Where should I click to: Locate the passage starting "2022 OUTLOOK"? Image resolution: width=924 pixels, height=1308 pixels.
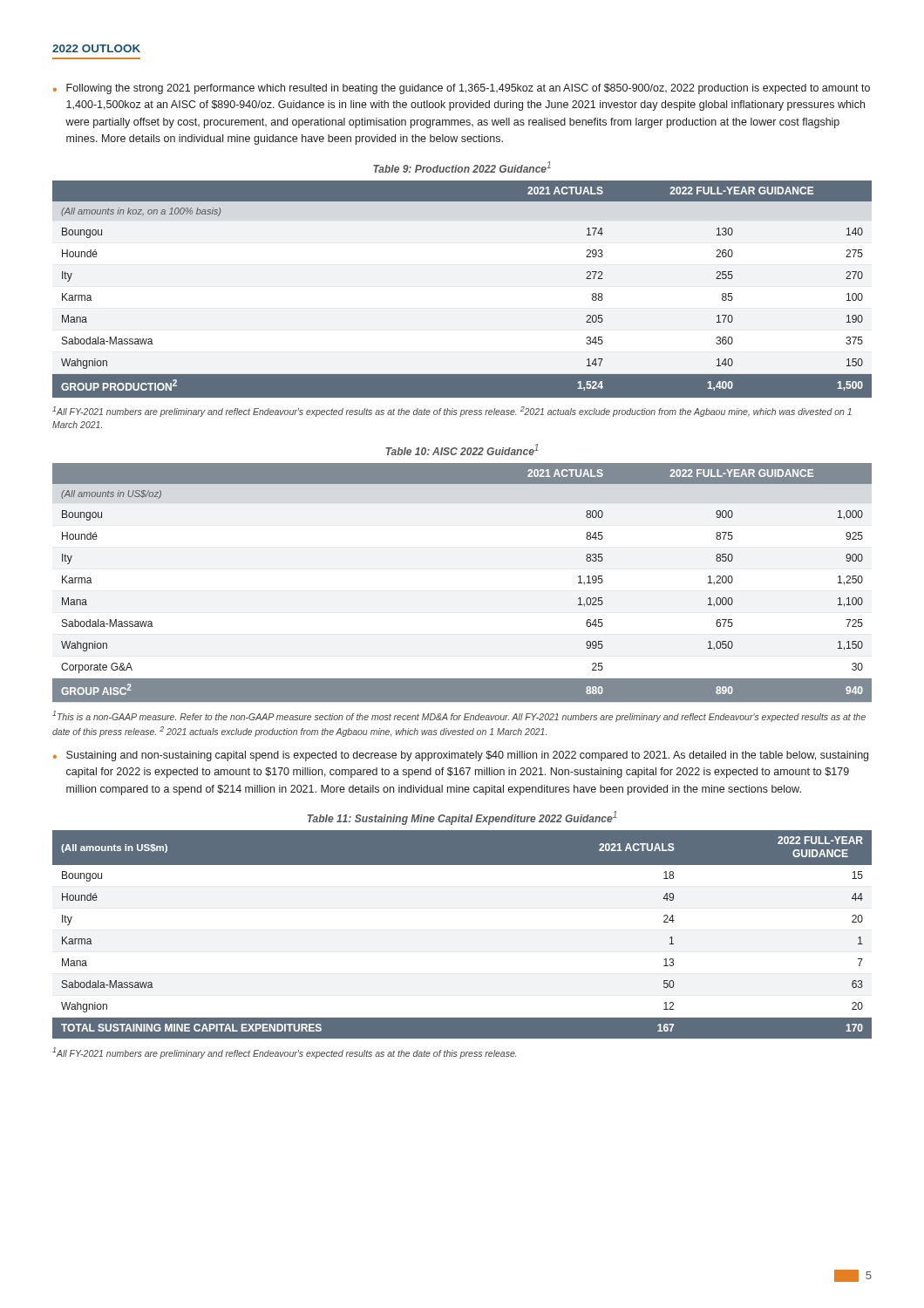click(96, 51)
